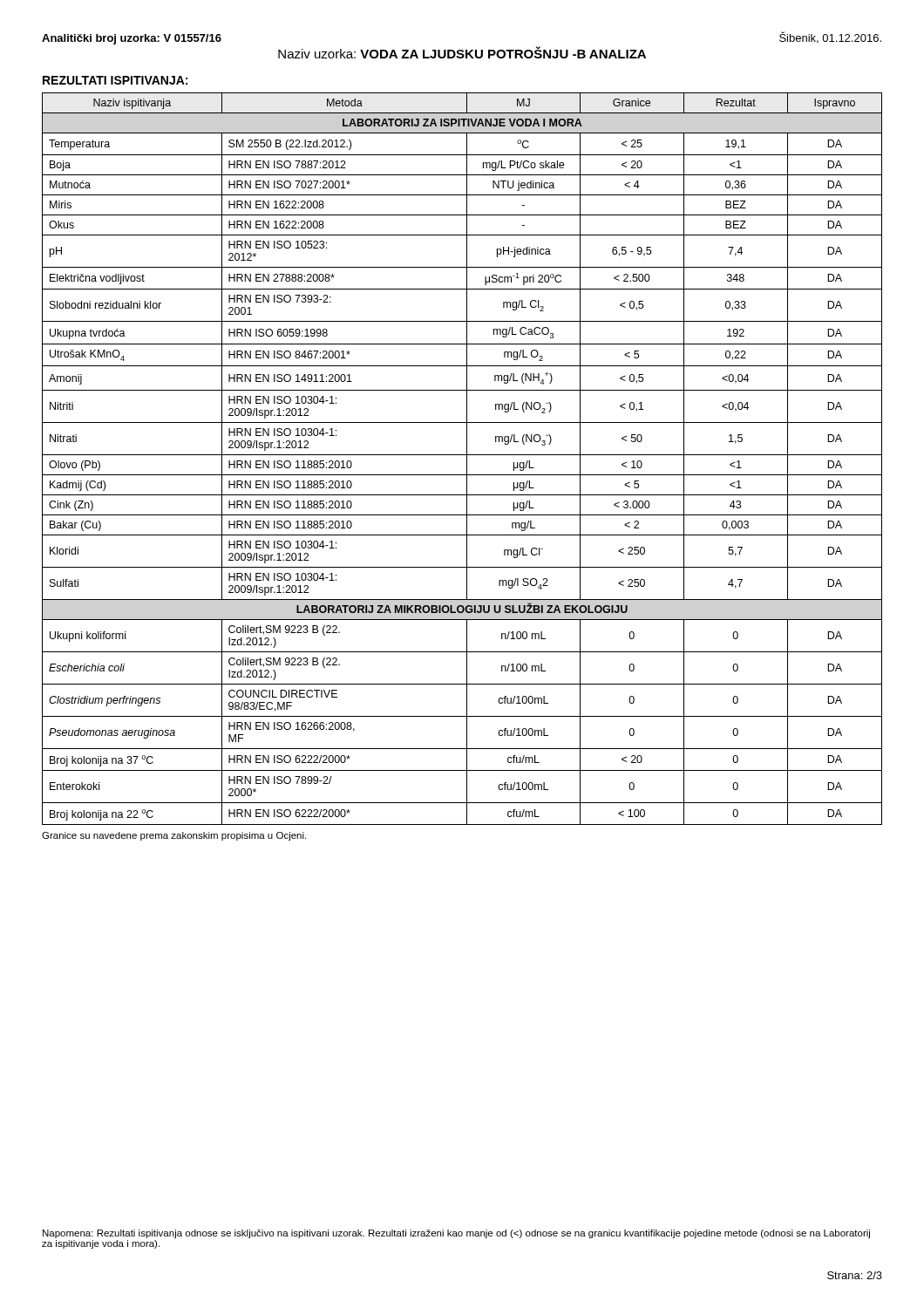The height and width of the screenshot is (1308, 924).
Task: Find the section header containing "REZULTATI ISPITIVANJA:"
Action: (x=115, y=80)
